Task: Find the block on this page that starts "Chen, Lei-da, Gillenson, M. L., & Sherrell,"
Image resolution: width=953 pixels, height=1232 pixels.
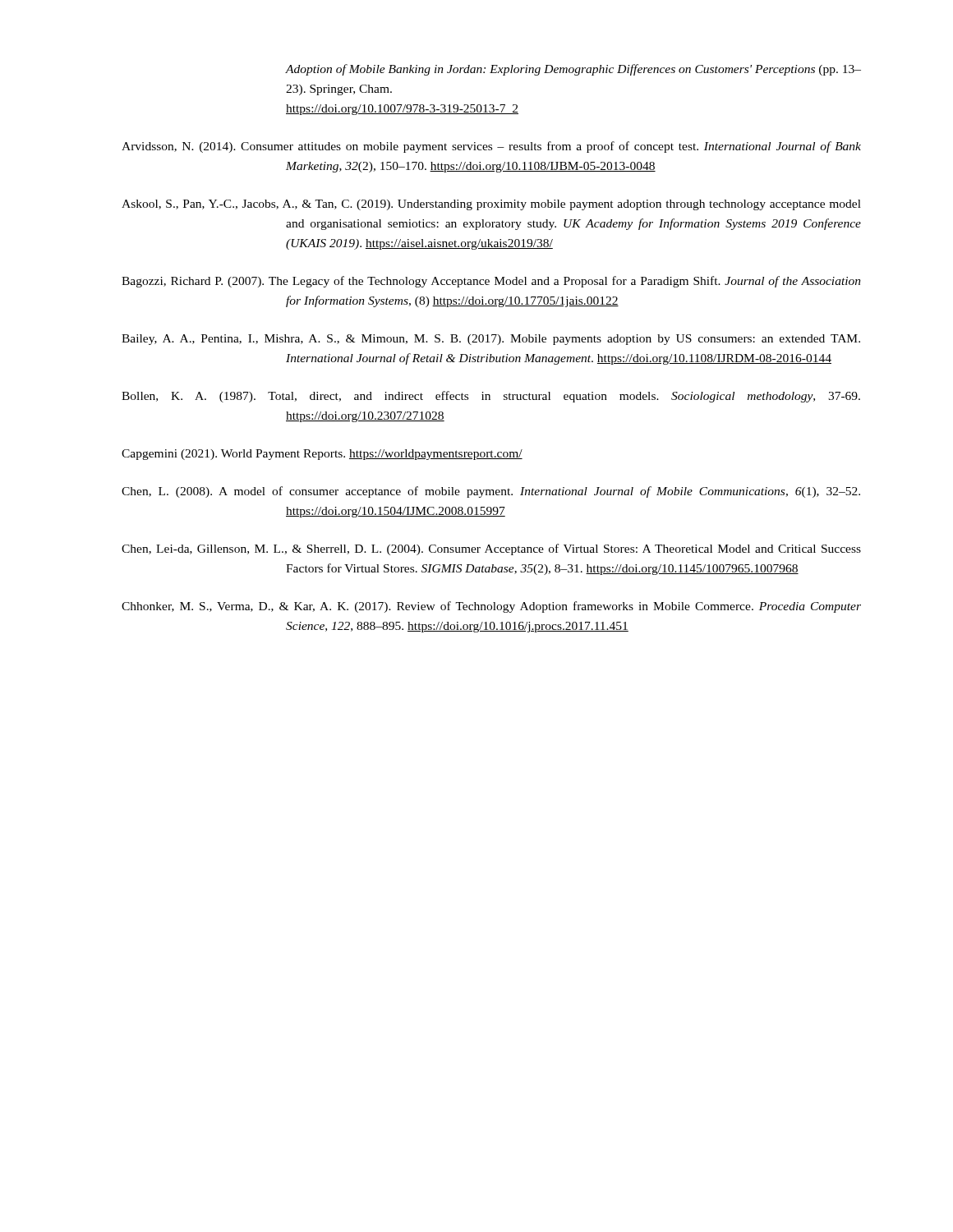Action: (491, 558)
